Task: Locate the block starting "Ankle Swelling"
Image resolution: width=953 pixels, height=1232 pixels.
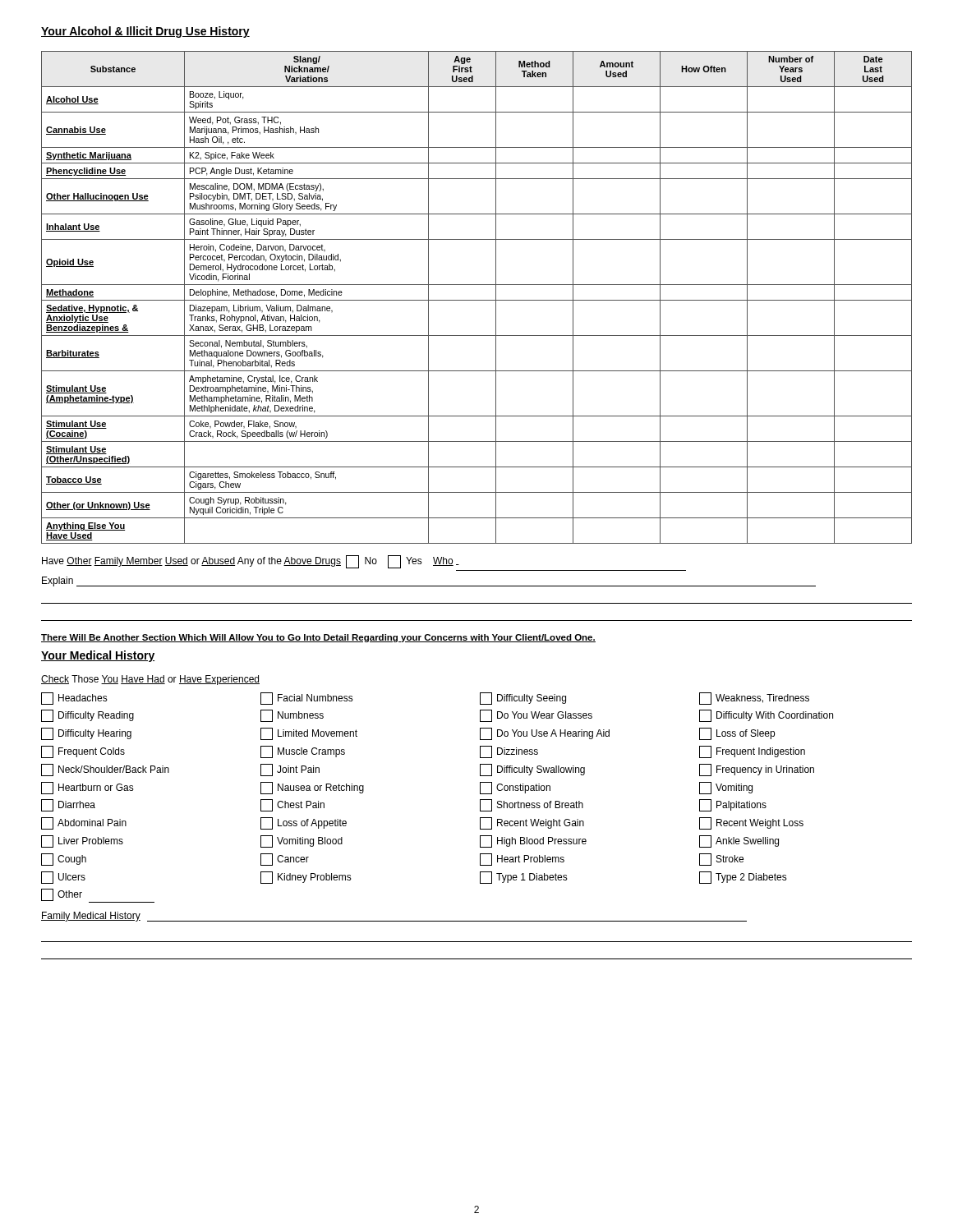Action: pyautogui.click(x=739, y=841)
